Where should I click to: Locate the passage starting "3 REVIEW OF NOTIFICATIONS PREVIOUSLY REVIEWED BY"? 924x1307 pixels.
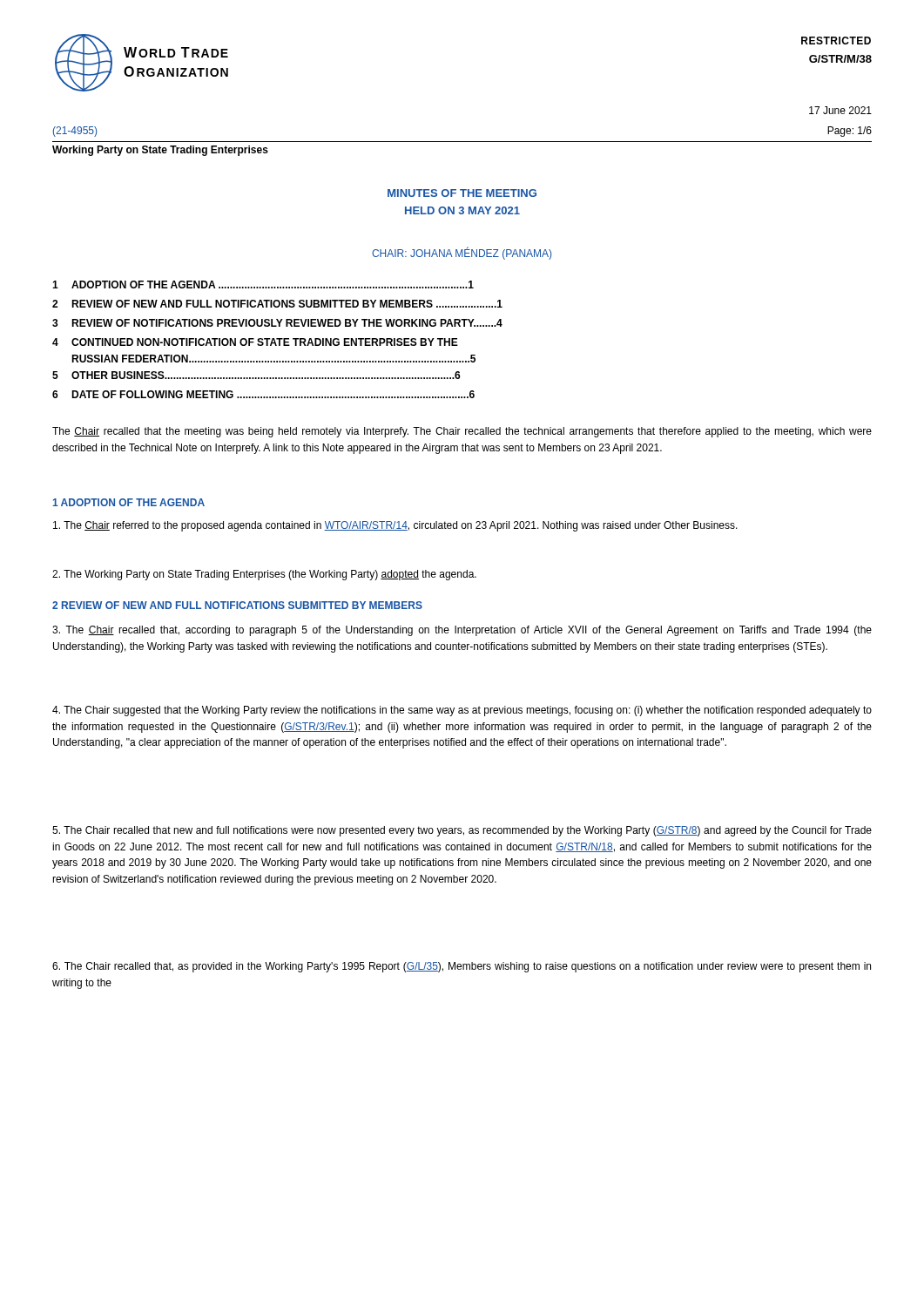(462, 324)
